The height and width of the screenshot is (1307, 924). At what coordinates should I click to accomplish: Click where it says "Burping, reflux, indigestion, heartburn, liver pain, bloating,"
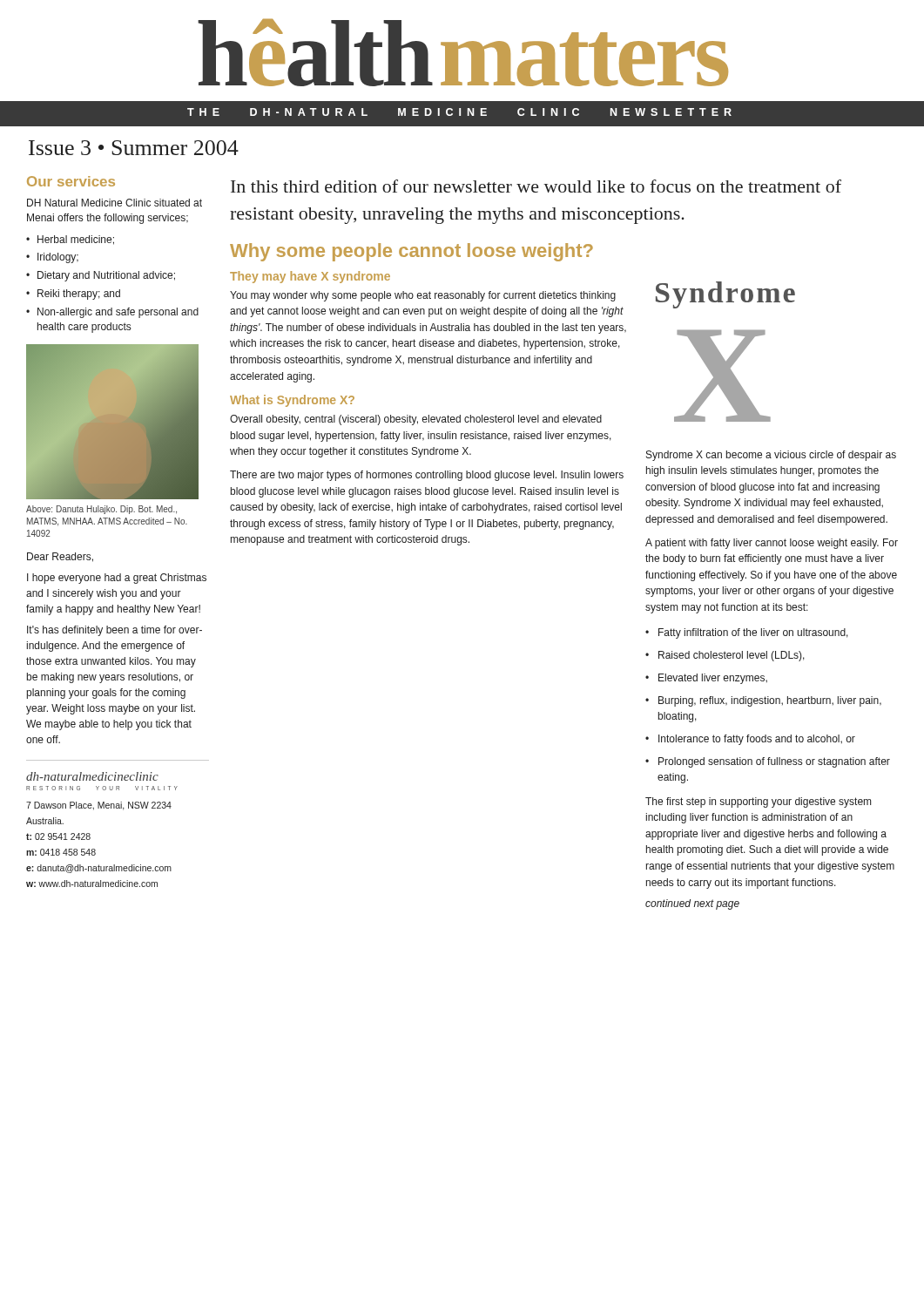pos(770,708)
